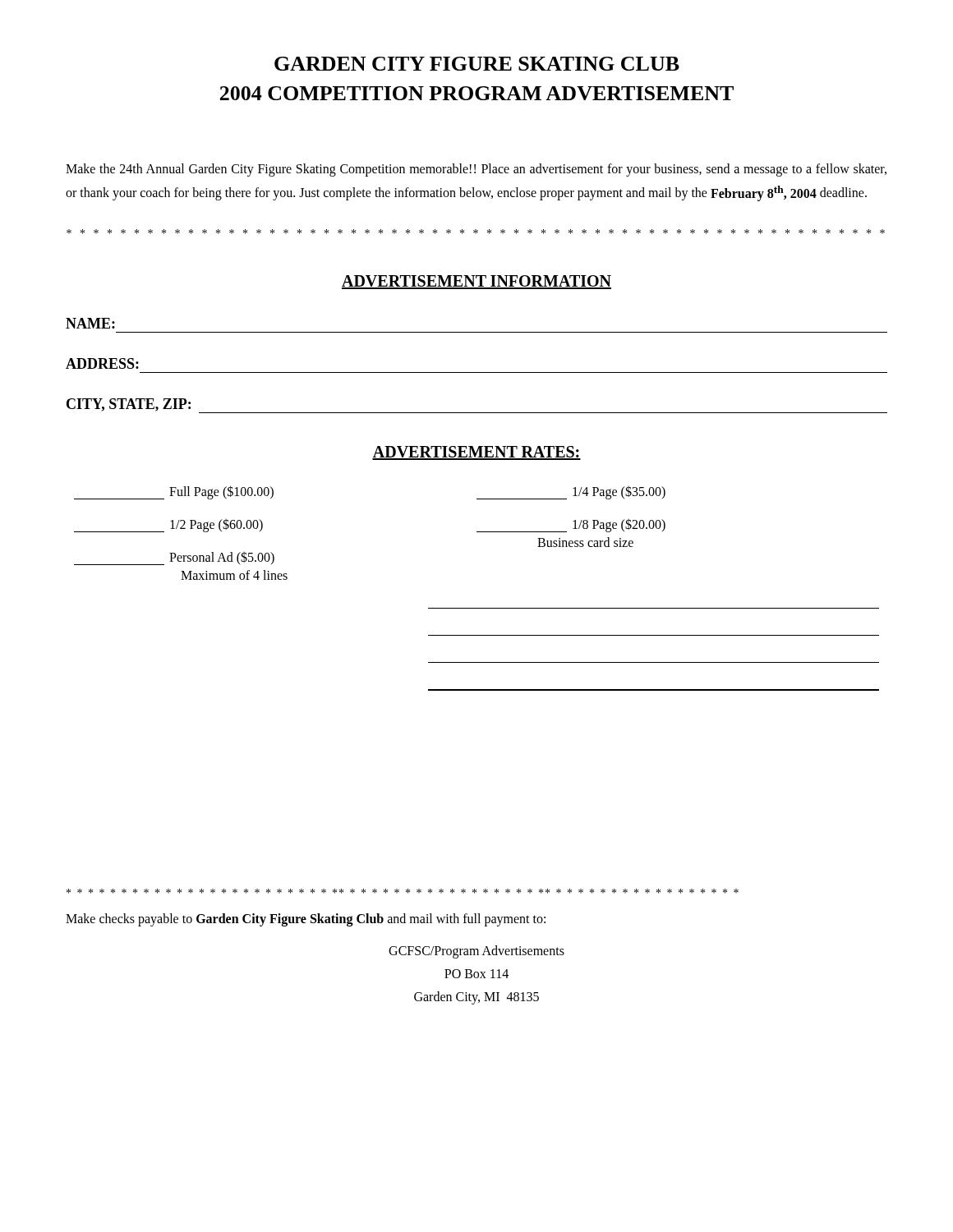The width and height of the screenshot is (953, 1232).
Task: Find the block on this page that starts "GCFSC/Program Advertisements PO Box 114 Garden City,"
Action: [x=476, y=974]
